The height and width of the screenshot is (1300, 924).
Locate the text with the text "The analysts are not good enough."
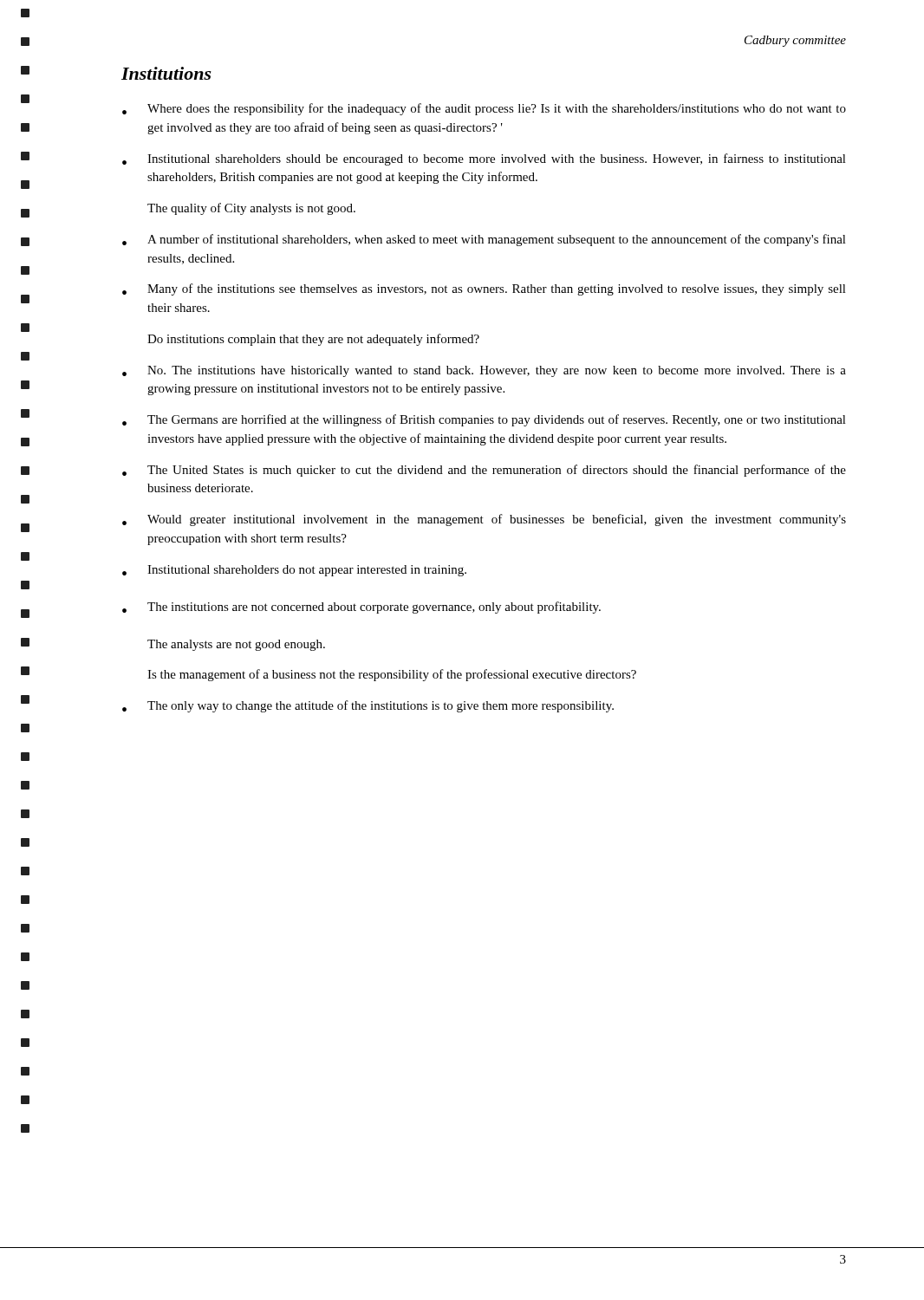point(237,644)
